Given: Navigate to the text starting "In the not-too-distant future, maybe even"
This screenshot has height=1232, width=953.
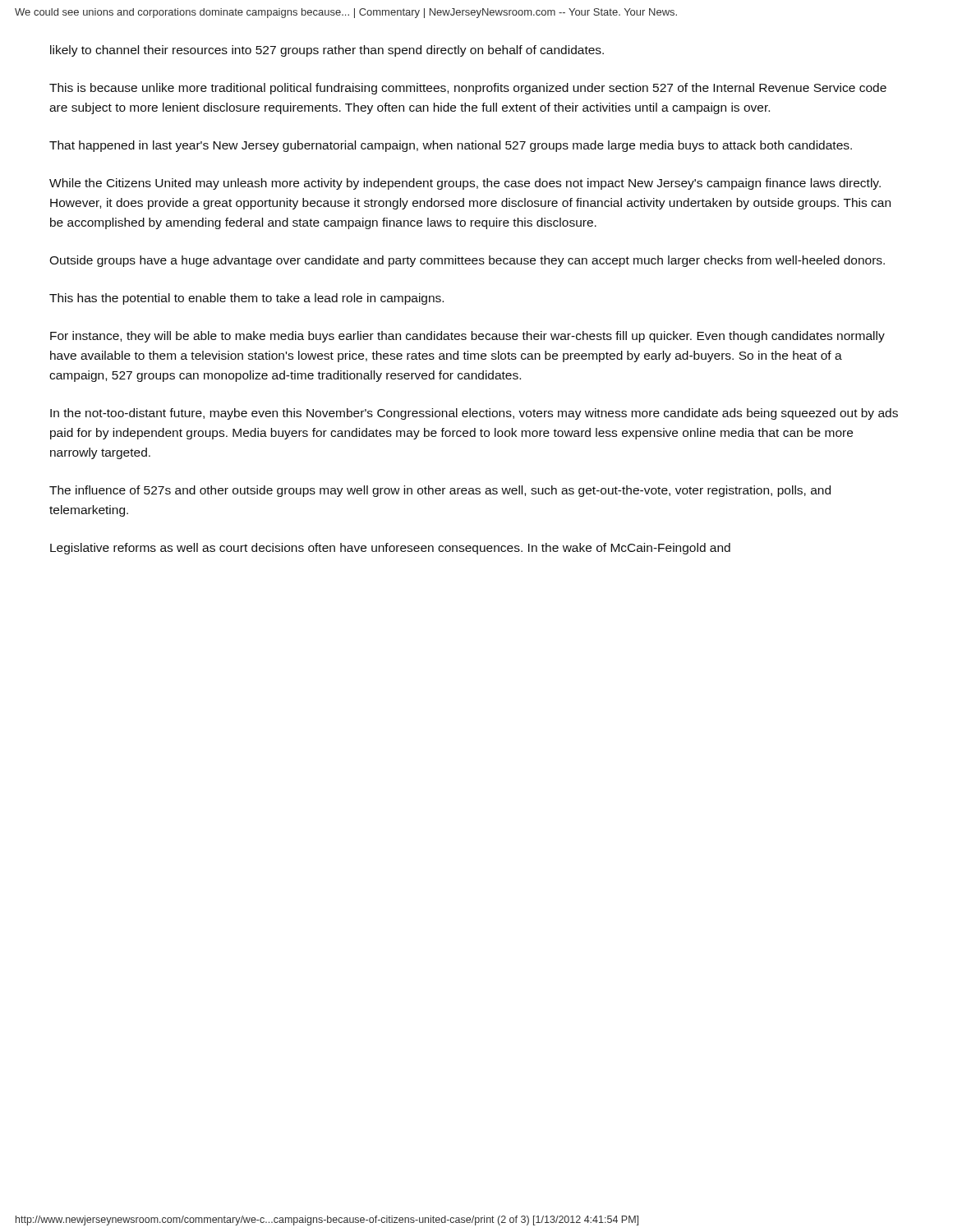Looking at the screenshot, I should click(x=474, y=433).
